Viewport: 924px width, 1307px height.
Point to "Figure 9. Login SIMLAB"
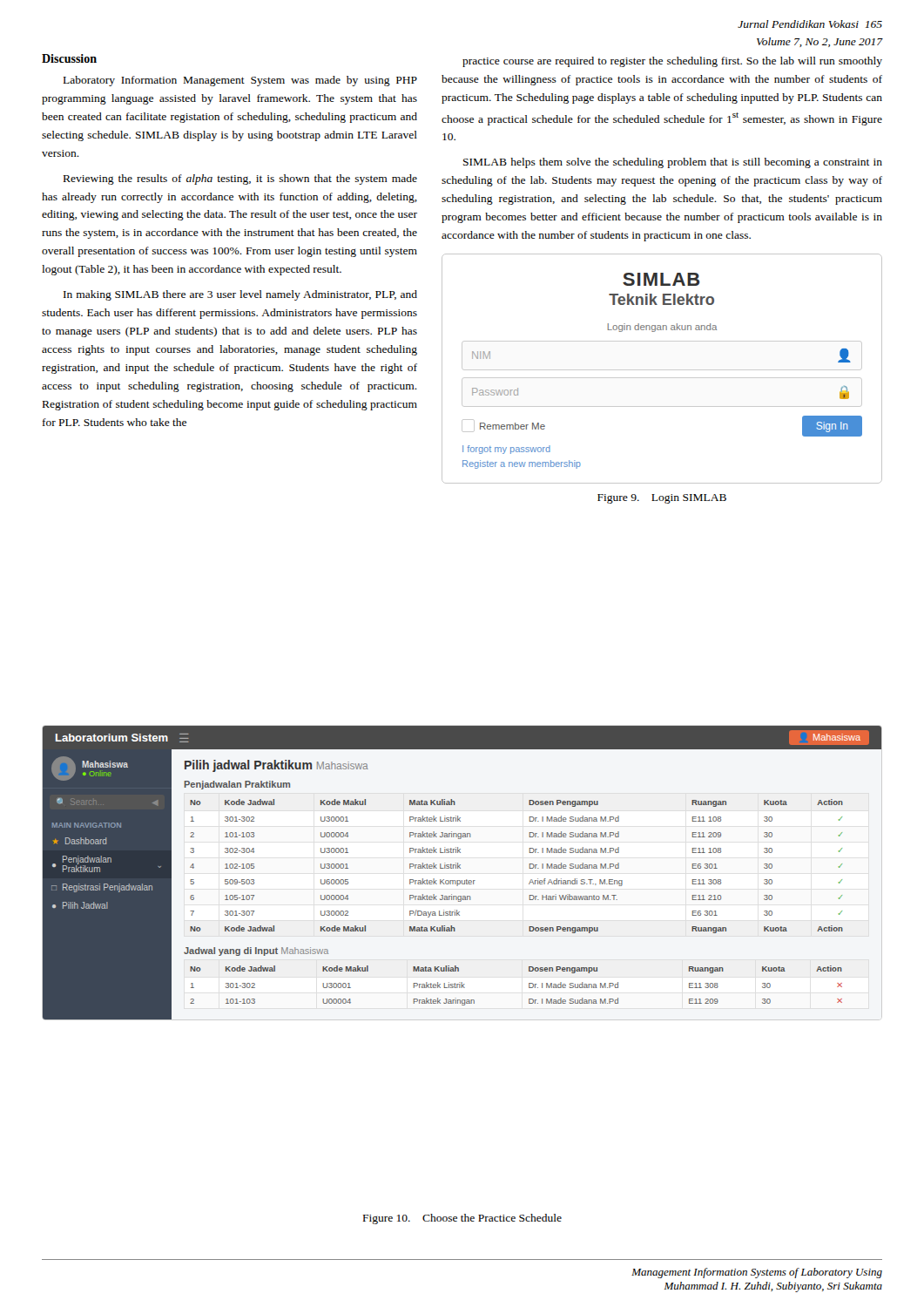point(662,497)
